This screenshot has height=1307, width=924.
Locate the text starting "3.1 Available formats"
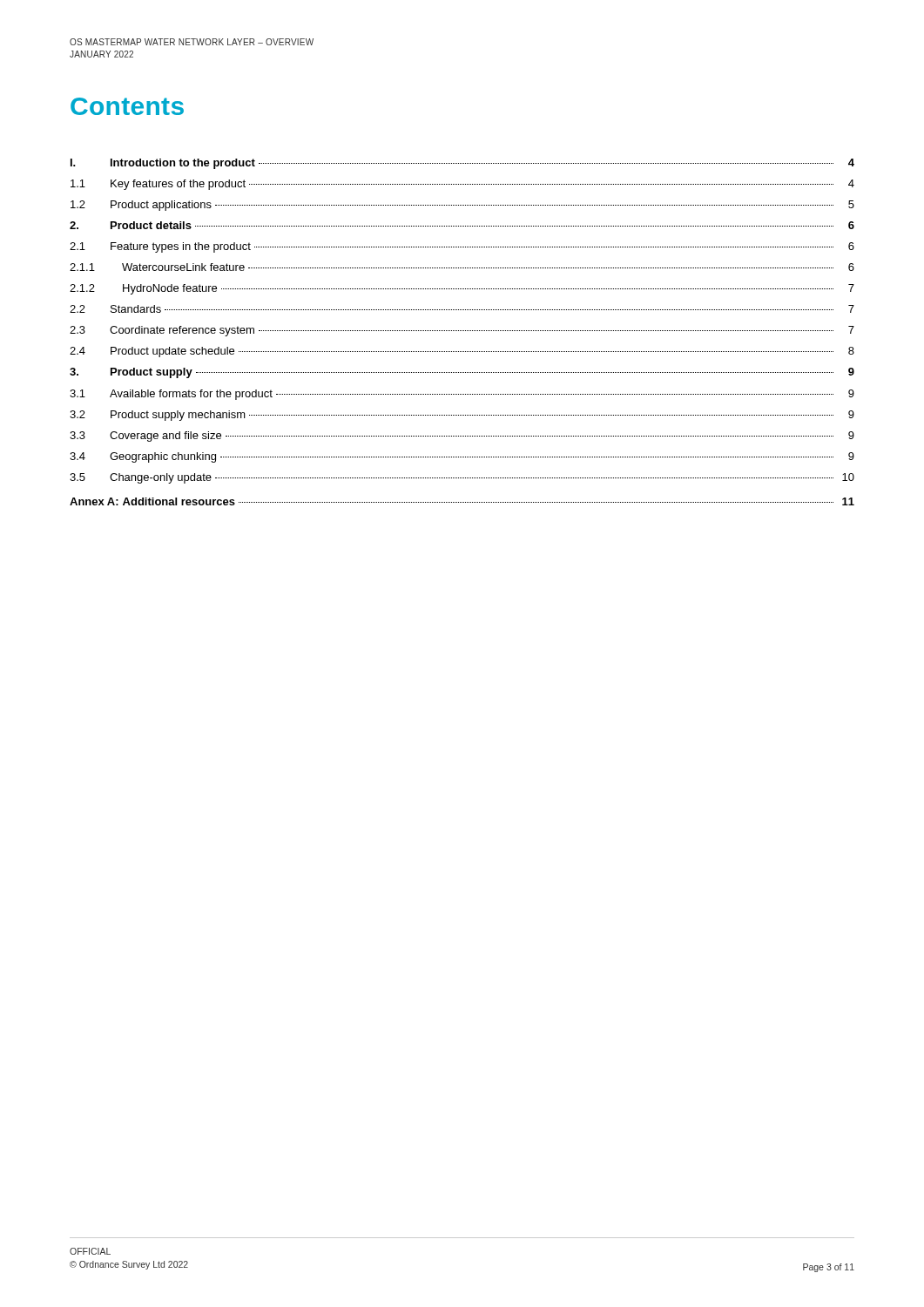[x=462, y=393]
